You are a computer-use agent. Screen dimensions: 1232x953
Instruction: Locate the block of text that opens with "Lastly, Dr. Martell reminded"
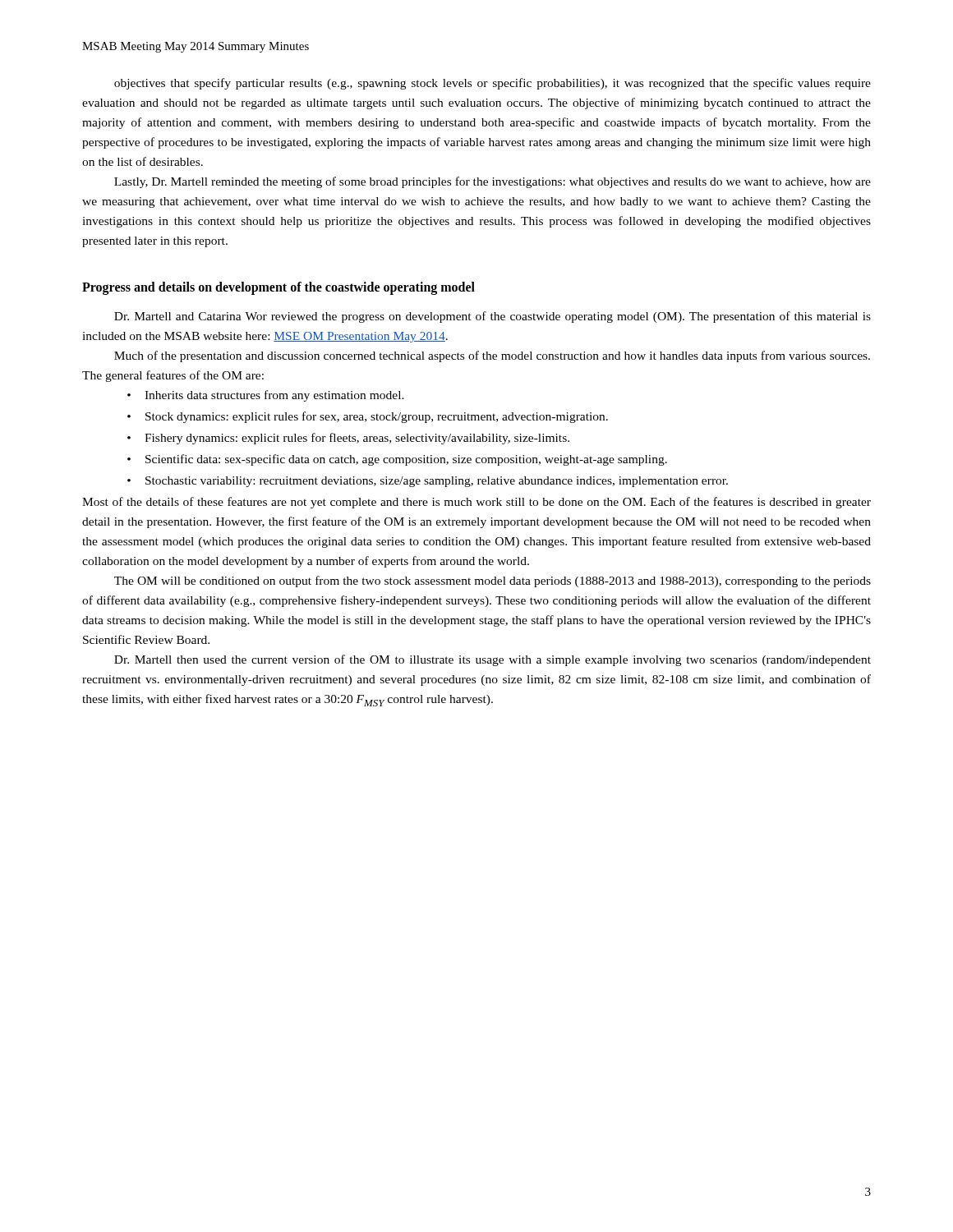coord(476,211)
